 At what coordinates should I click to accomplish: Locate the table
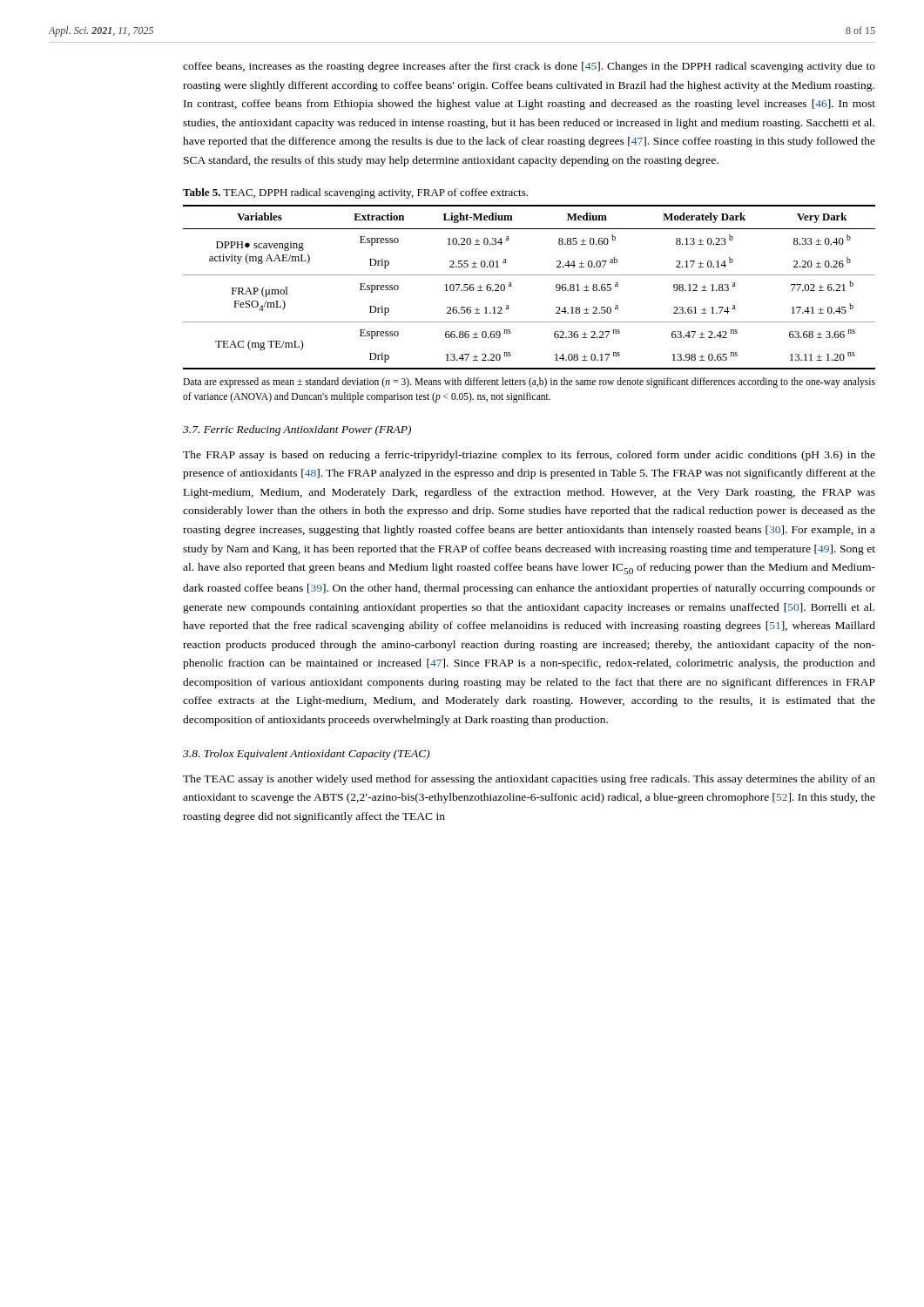[529, 287]
